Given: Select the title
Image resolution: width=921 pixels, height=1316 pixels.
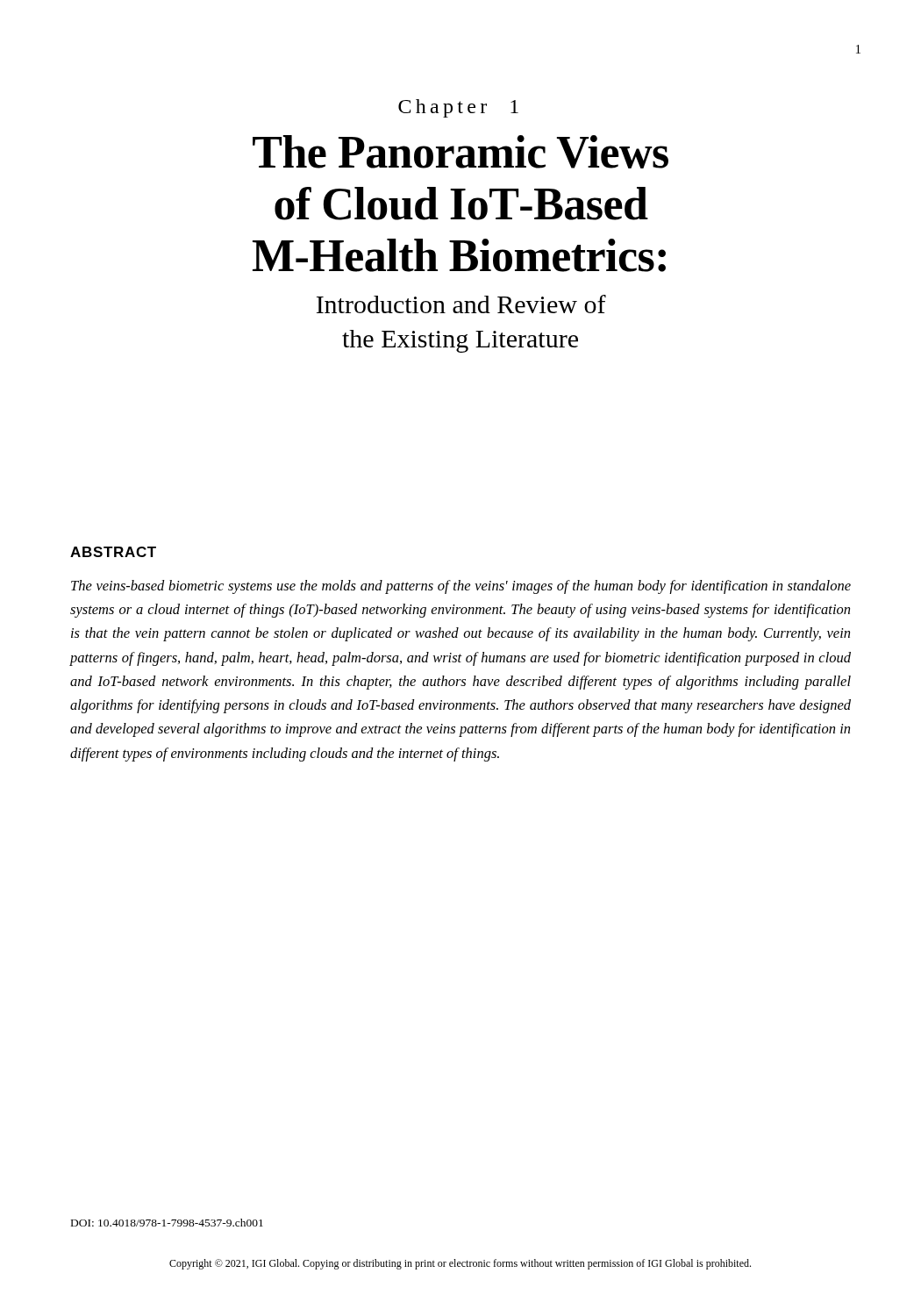Looking at the screenshot, I should coord(460,225).
